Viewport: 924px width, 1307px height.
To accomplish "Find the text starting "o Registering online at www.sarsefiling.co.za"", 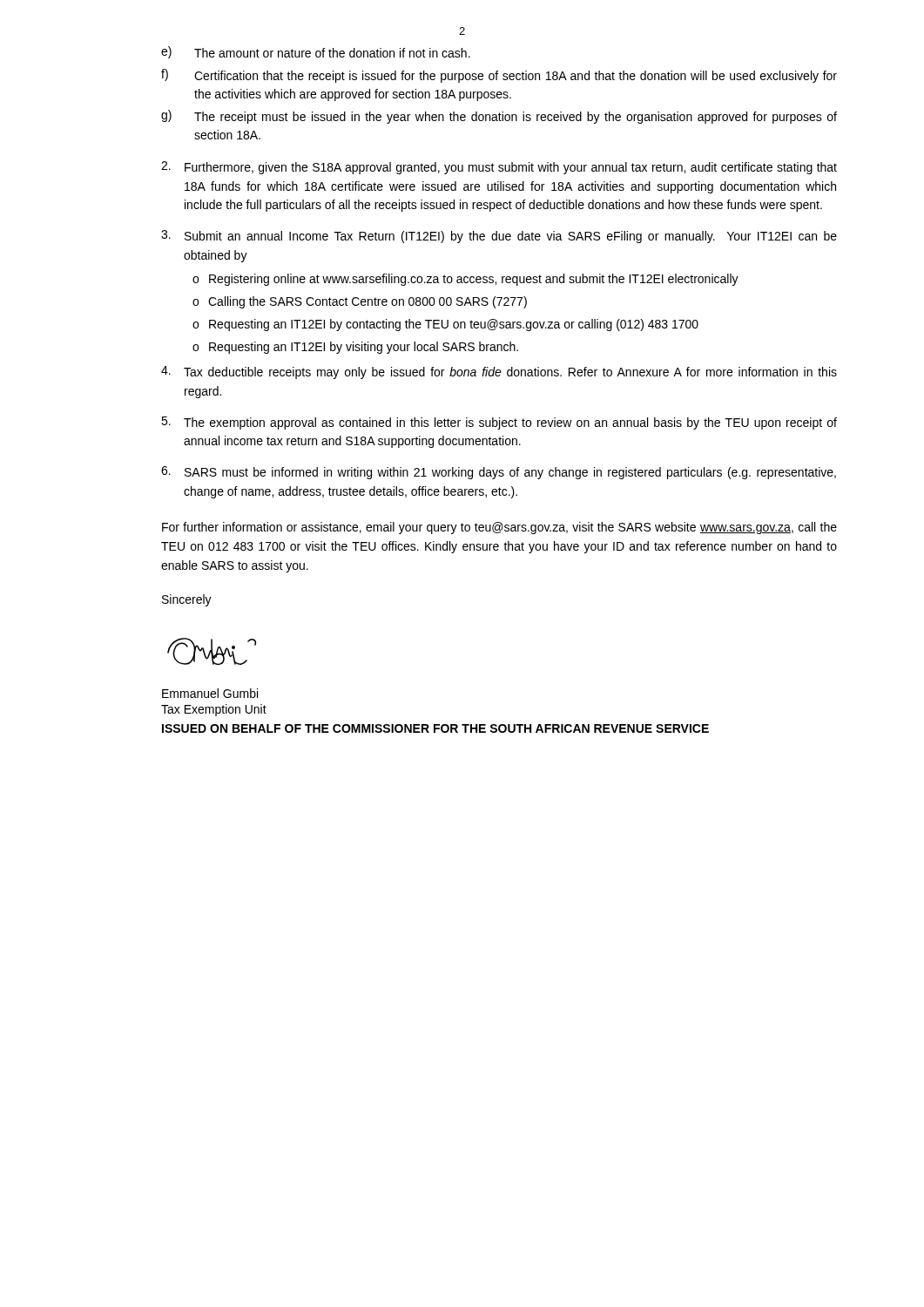I will point(510,280).
